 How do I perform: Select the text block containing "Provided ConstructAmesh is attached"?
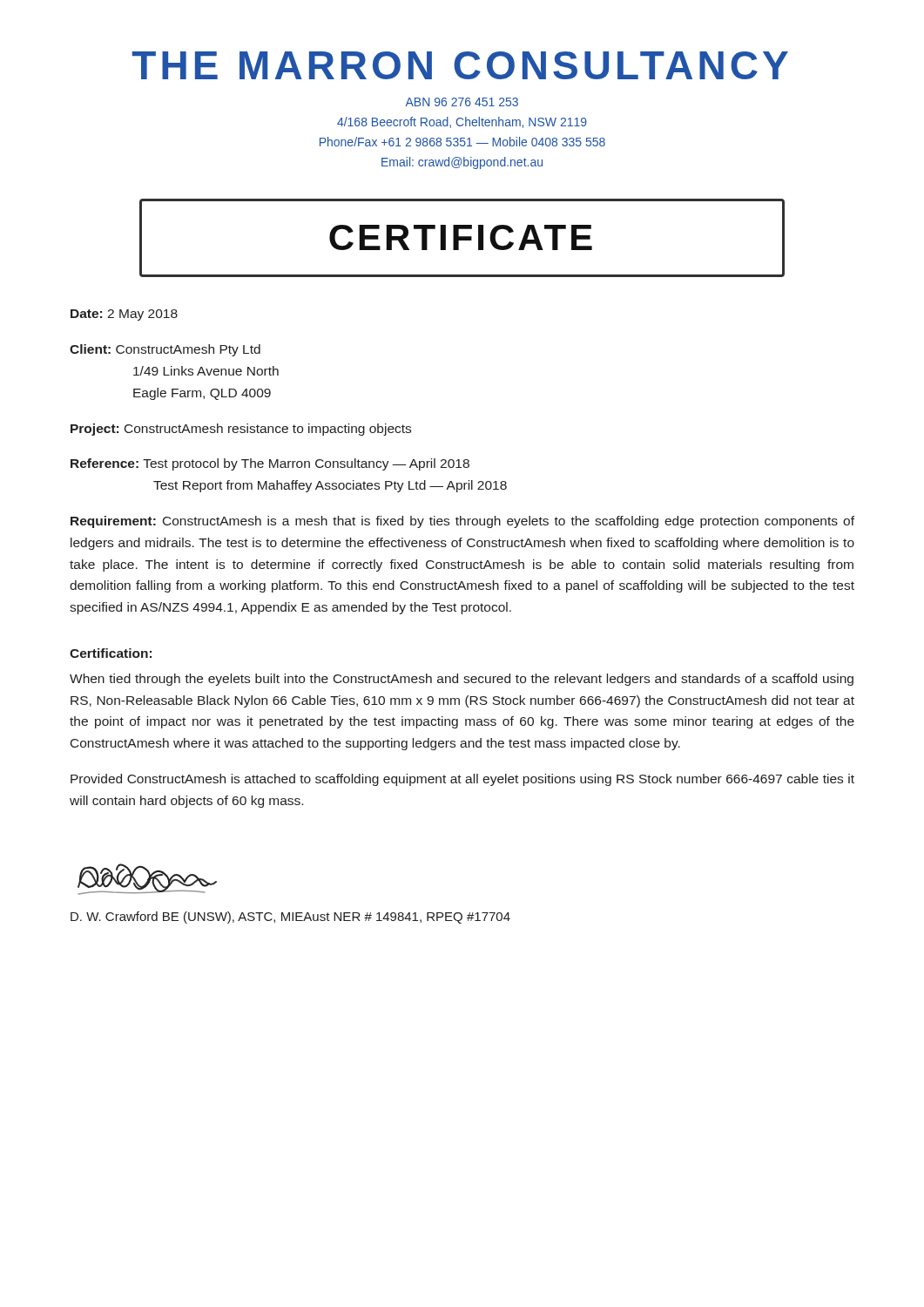tap(462, 789)
